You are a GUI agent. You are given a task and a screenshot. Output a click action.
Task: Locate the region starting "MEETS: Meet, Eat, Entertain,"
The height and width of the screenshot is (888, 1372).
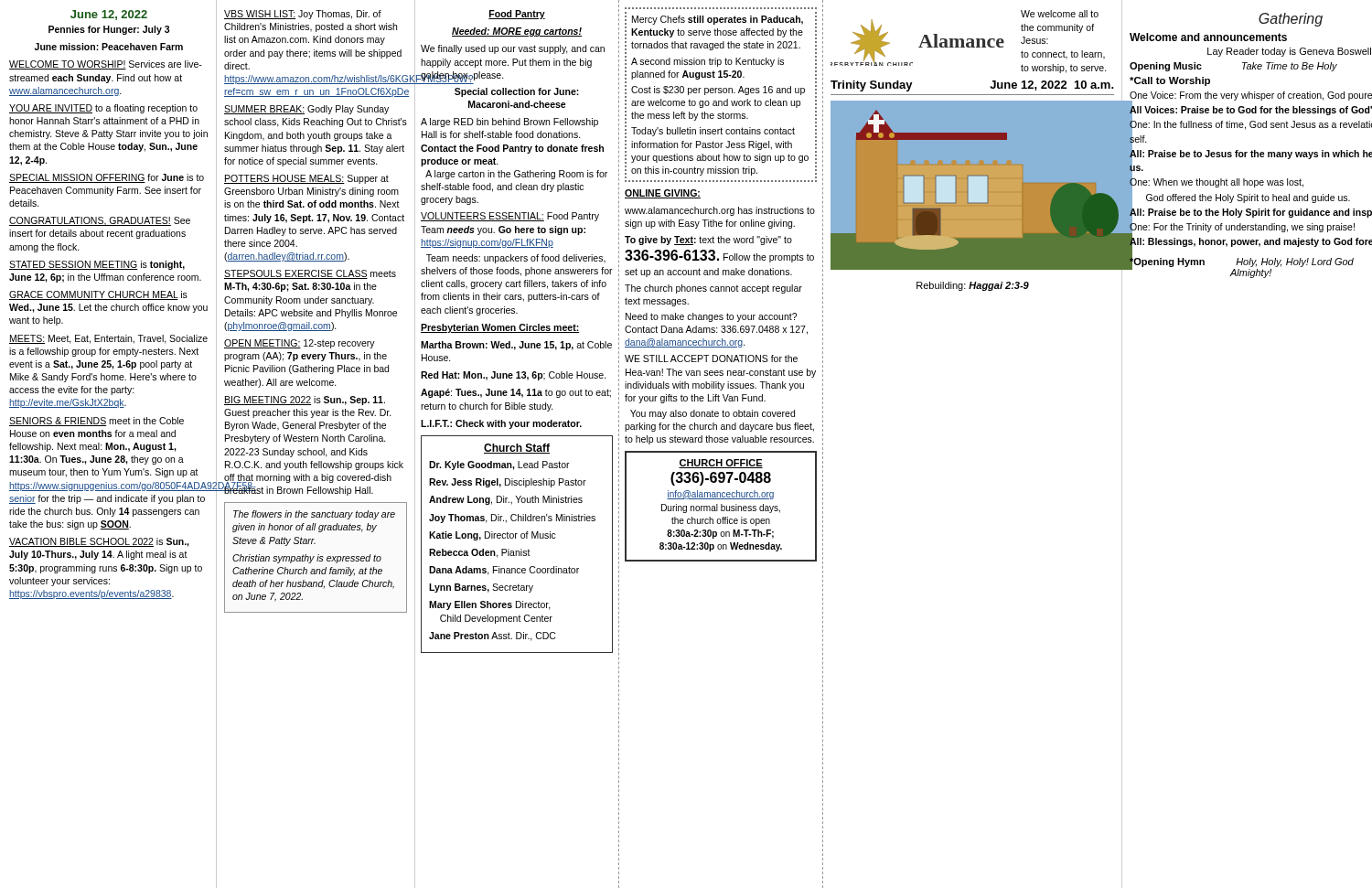coord(109,370)
